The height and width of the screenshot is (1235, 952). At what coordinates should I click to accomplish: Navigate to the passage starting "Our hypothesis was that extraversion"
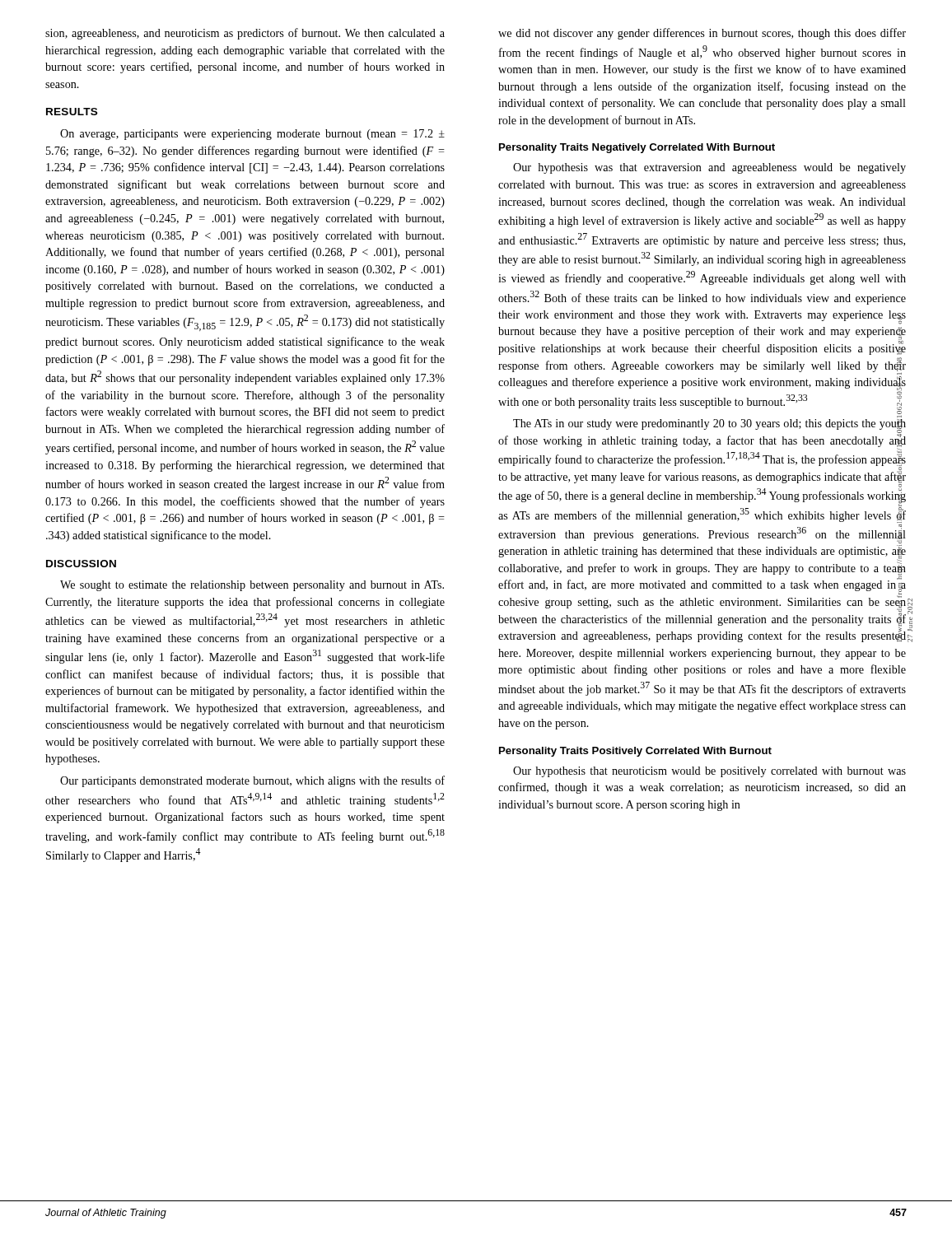point(702,445)
